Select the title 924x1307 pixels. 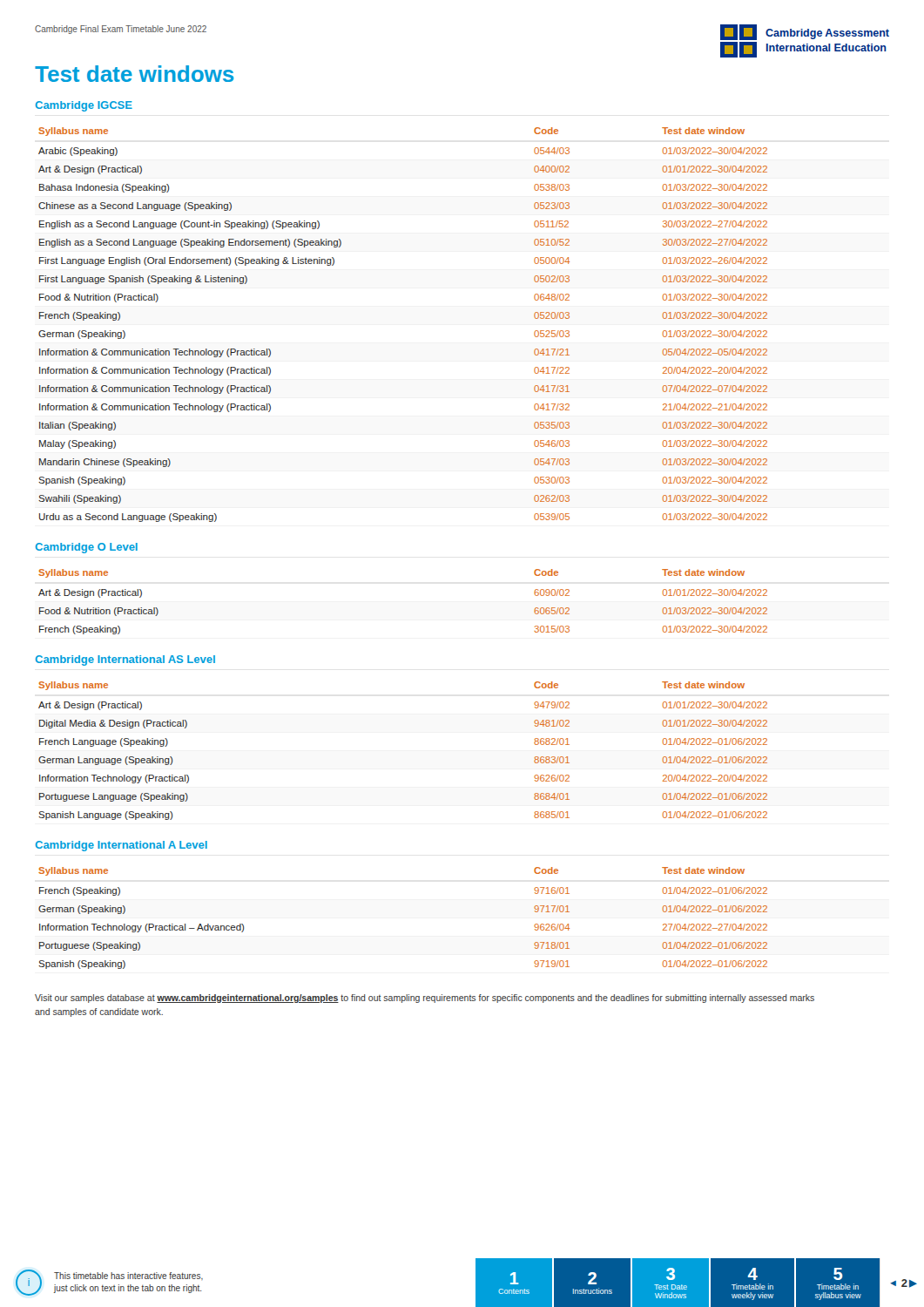pyautogui.click(x=462, y=74)
